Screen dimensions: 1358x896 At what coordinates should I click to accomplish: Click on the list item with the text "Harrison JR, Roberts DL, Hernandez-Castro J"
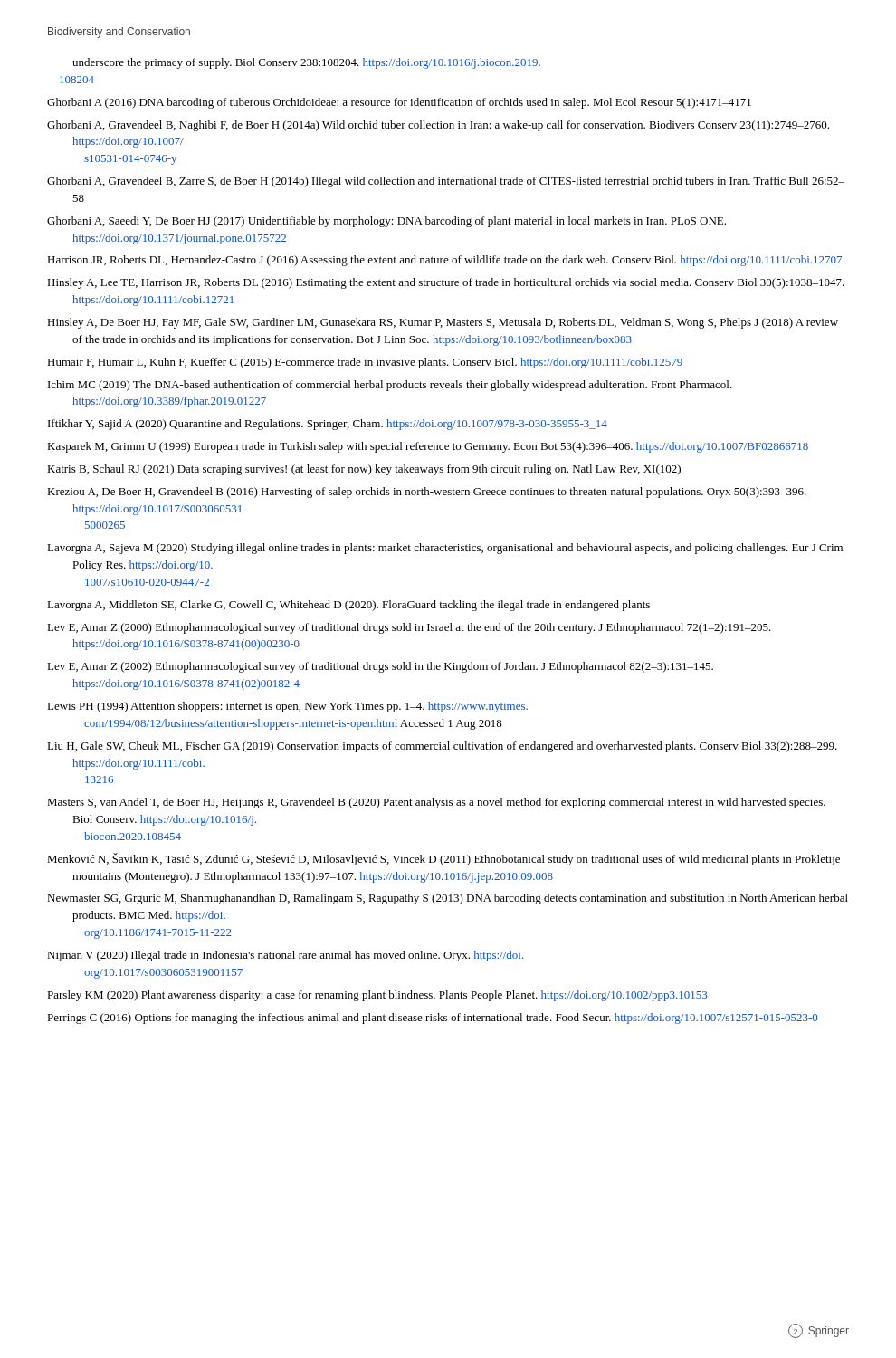[445, 260]
